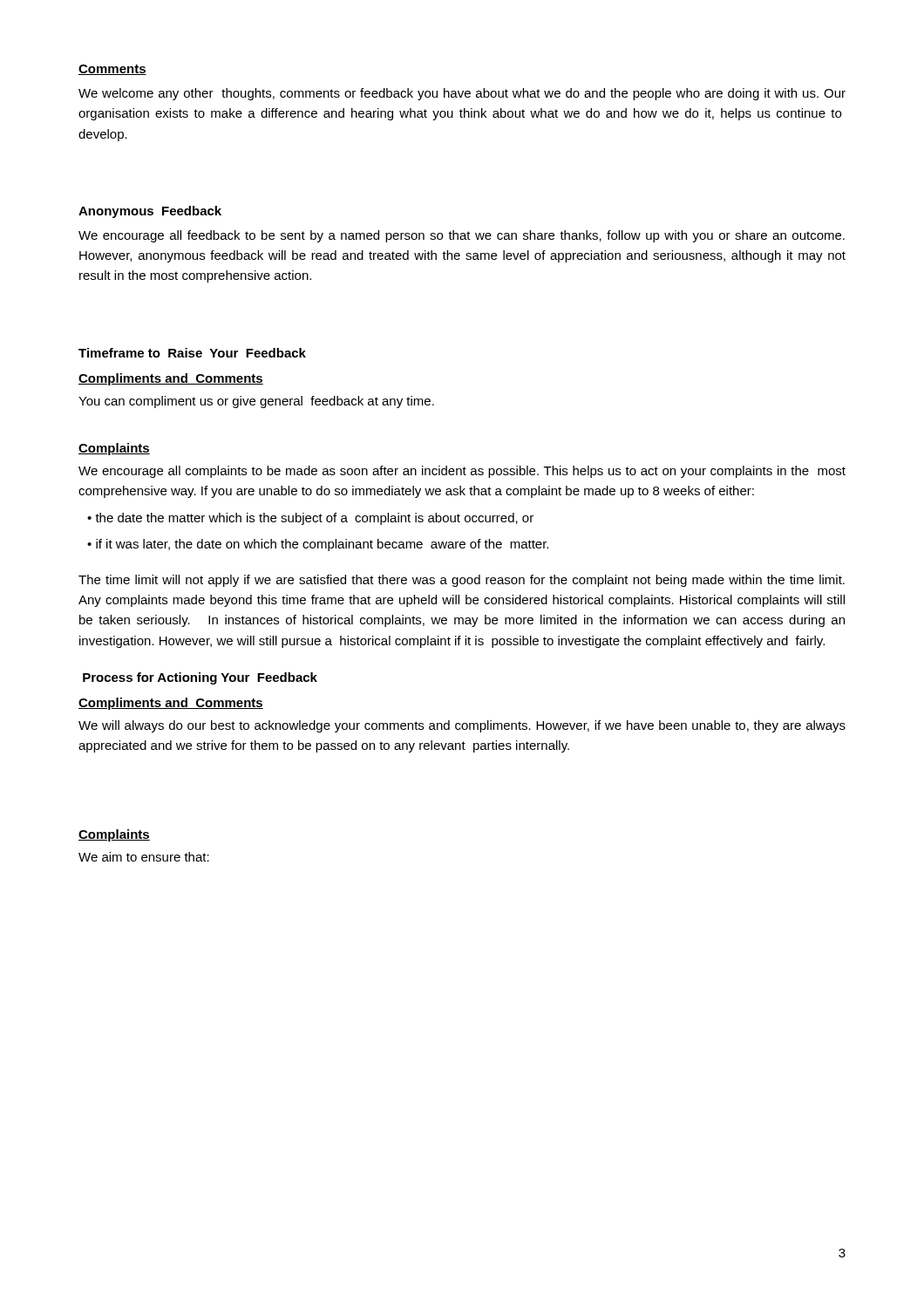Screen dimensions: 1308x924
Task: Navigate to the text starting "You can compliment us or give"
Action: 257,400
